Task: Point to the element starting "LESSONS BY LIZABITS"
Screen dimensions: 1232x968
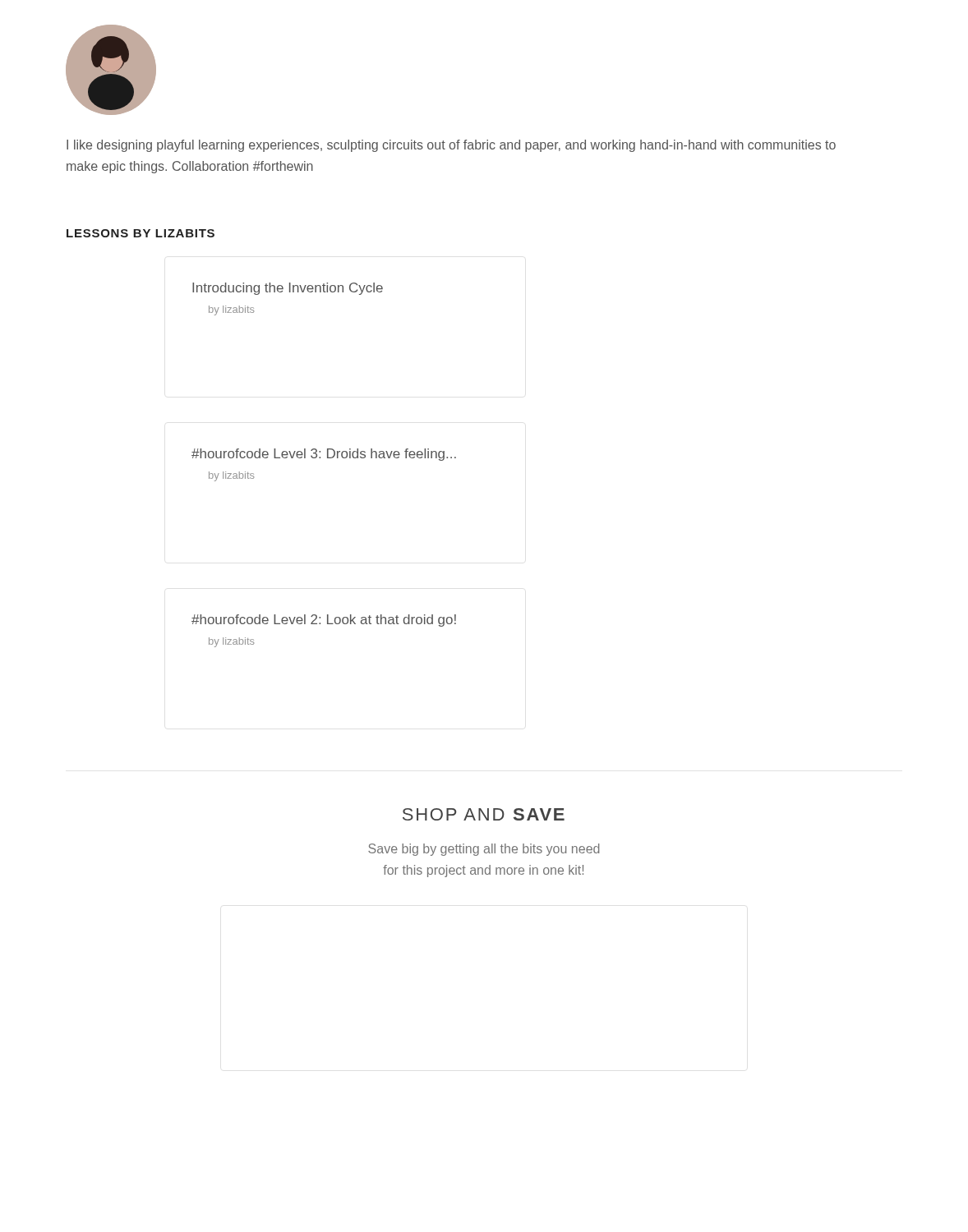Action: pyautogui.click(x=141, y=233)
